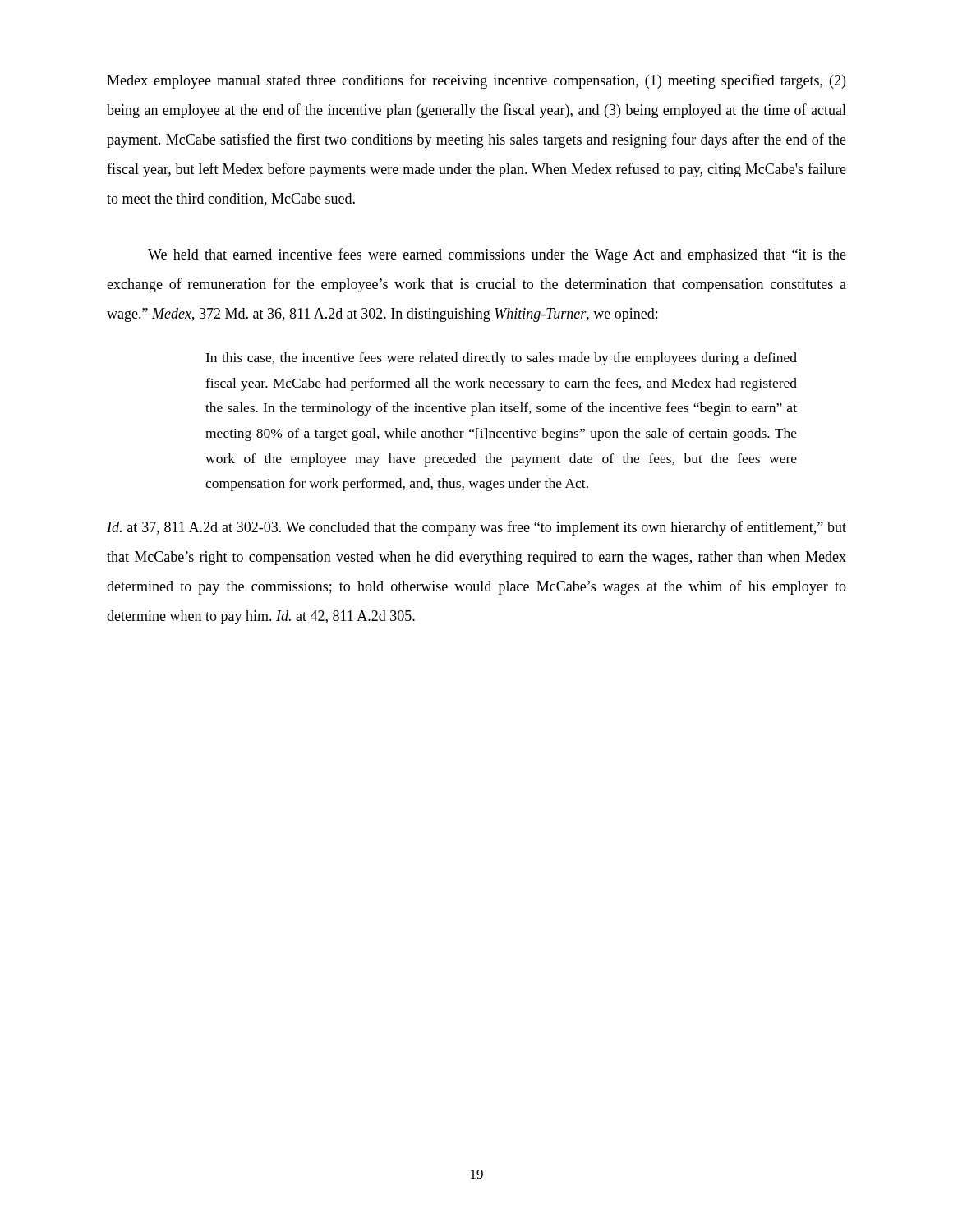Click on the element starting "Id. at 37,"
Image resolution: width=953 pixels, height=1232 pixels.
476,571
